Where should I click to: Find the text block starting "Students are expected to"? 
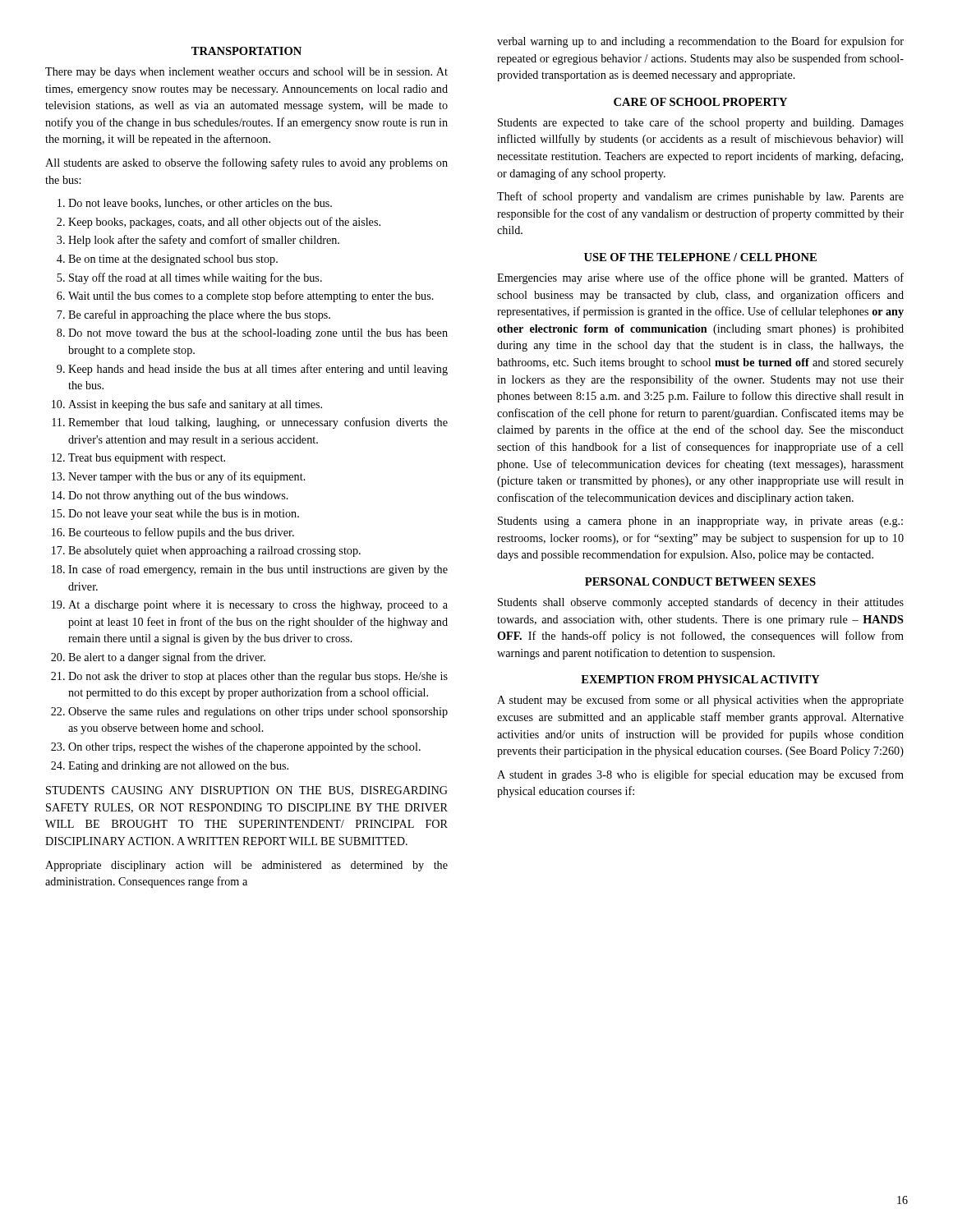700,148
